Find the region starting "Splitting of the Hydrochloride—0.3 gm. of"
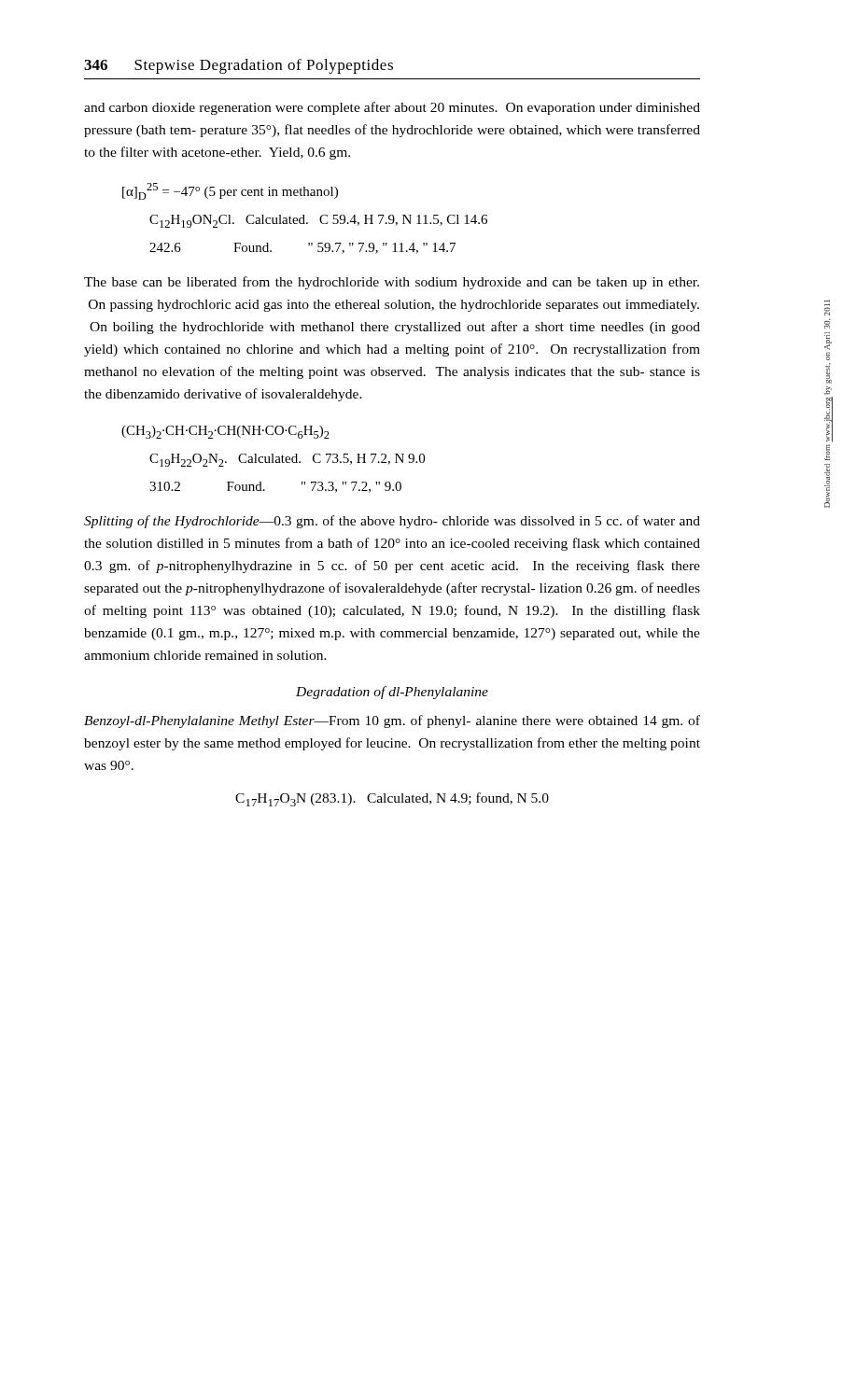The height and width of the screenshot is (1400, 856). pyautogui.click(x=392, y=588)
